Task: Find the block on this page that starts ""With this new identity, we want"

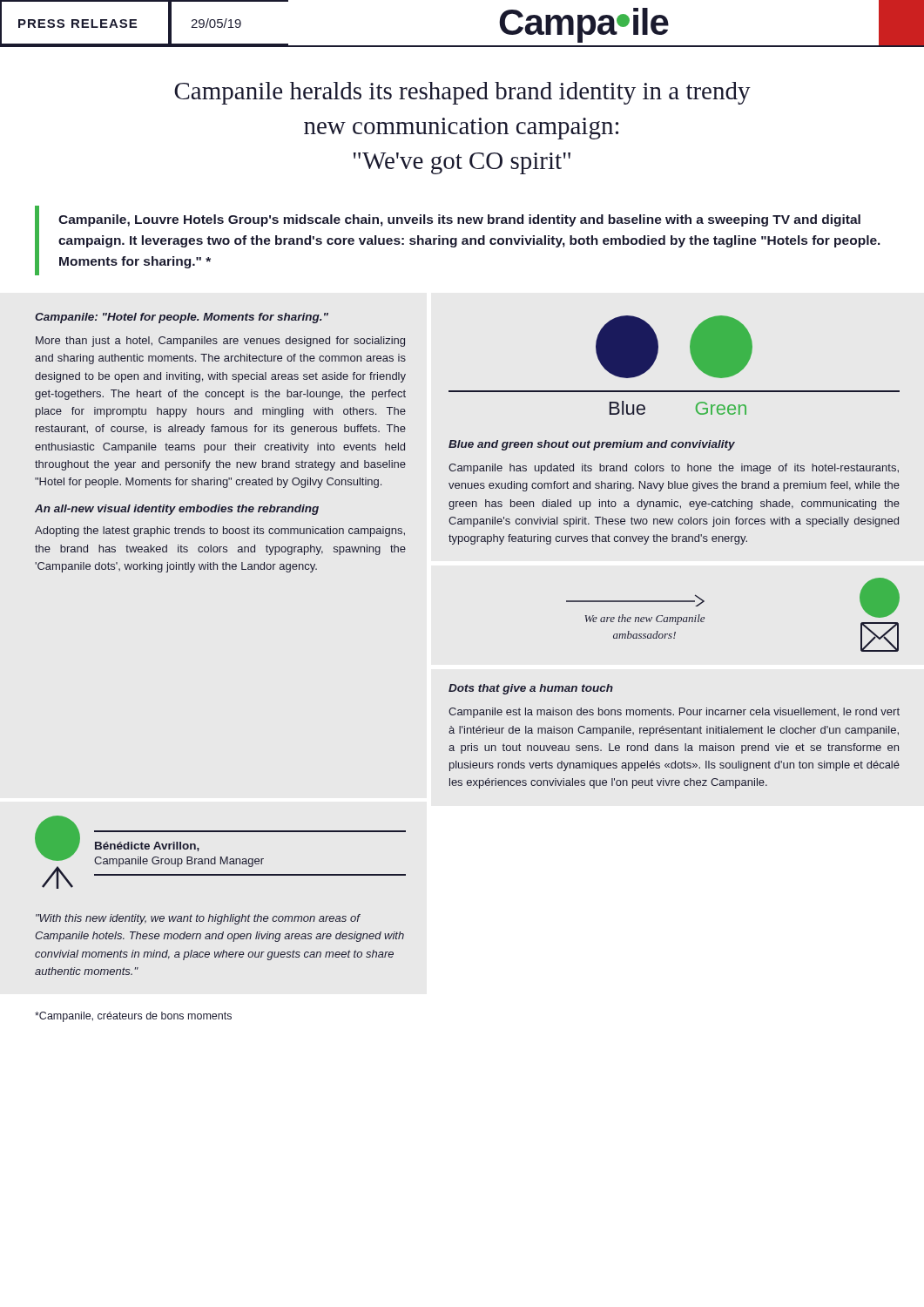Action: pyautogui.click(x=220, y=945)
